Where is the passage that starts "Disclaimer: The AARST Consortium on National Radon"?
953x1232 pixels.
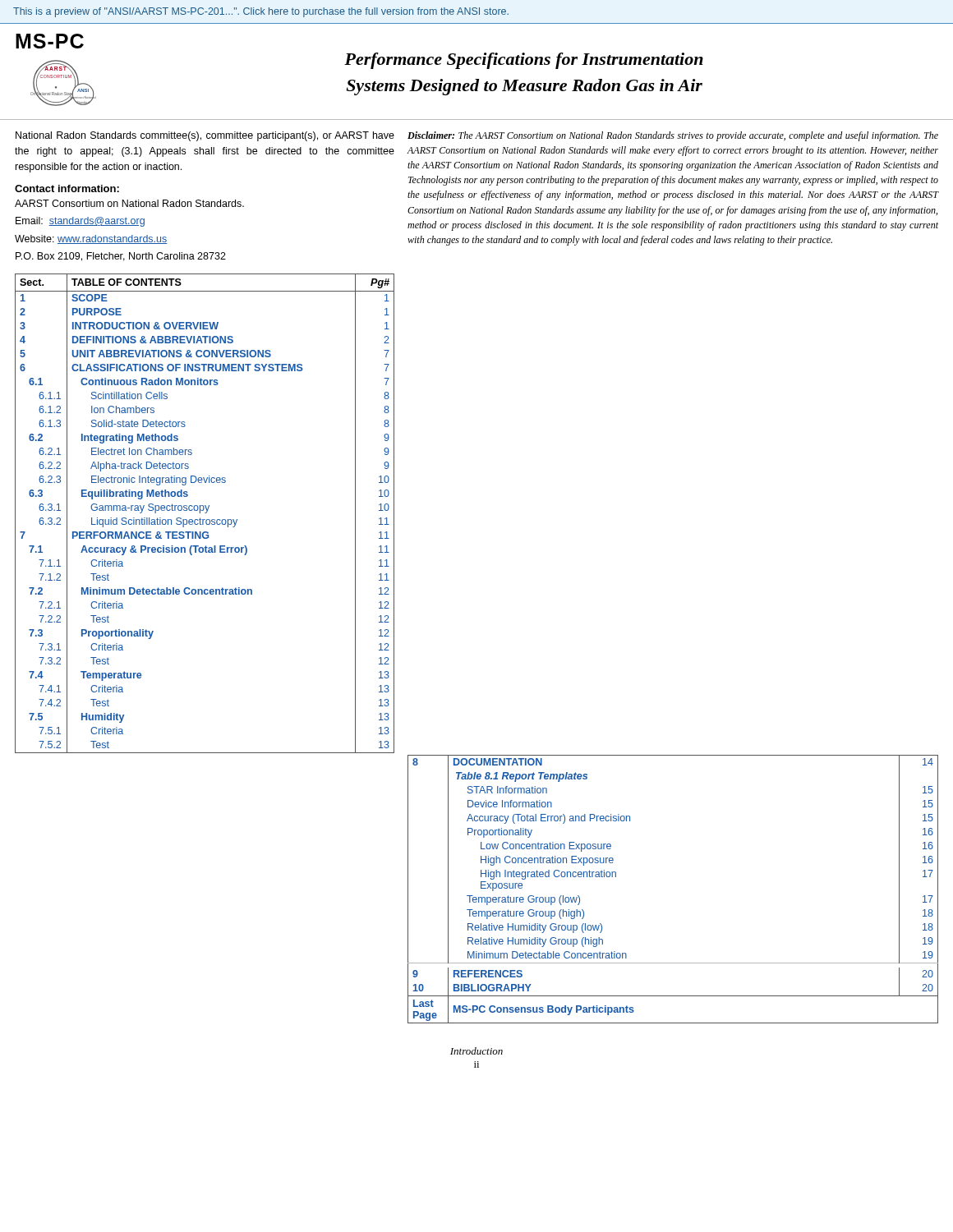tap(673, 188)
